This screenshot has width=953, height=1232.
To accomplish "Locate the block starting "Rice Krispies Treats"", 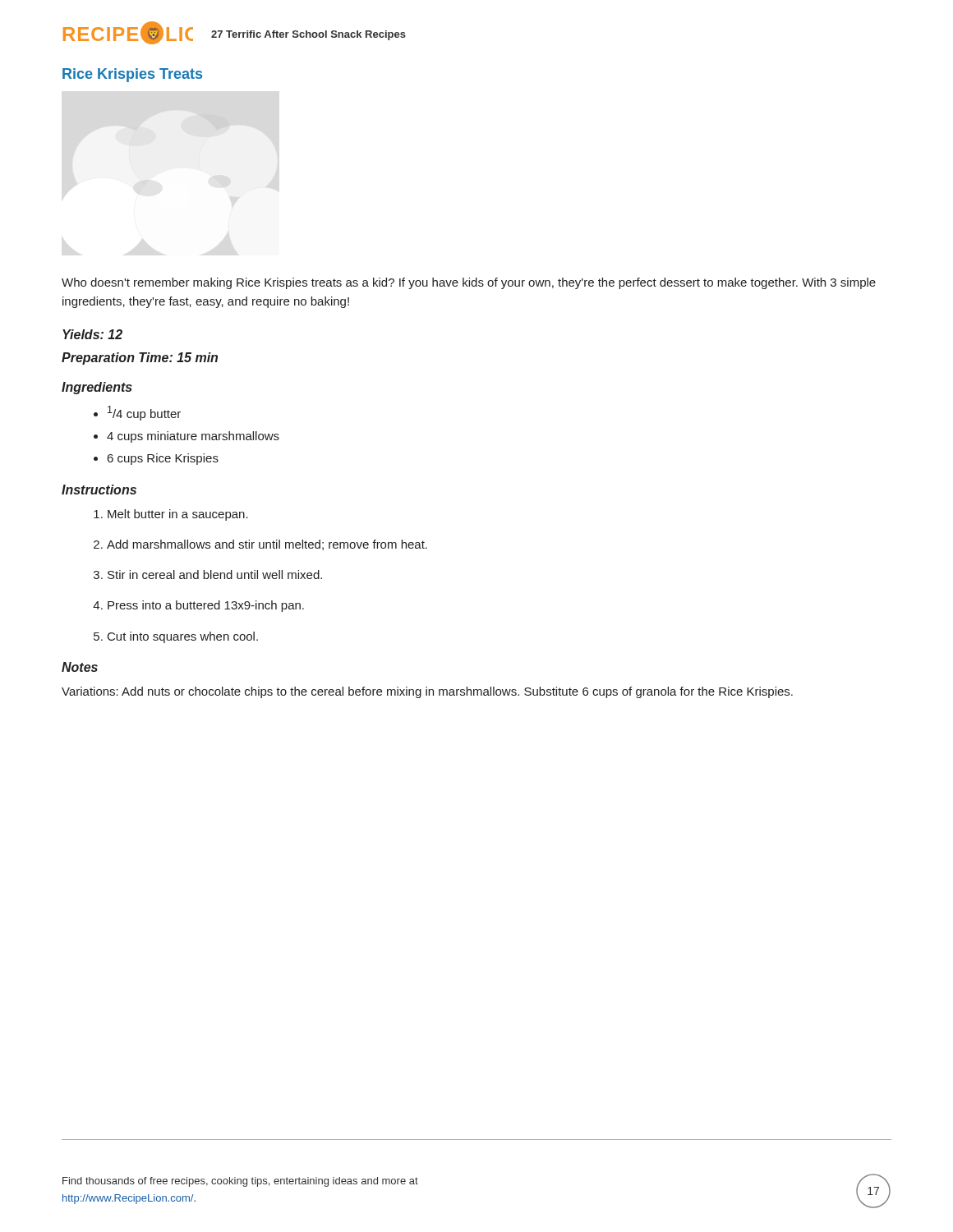I will tap(132, 74).
